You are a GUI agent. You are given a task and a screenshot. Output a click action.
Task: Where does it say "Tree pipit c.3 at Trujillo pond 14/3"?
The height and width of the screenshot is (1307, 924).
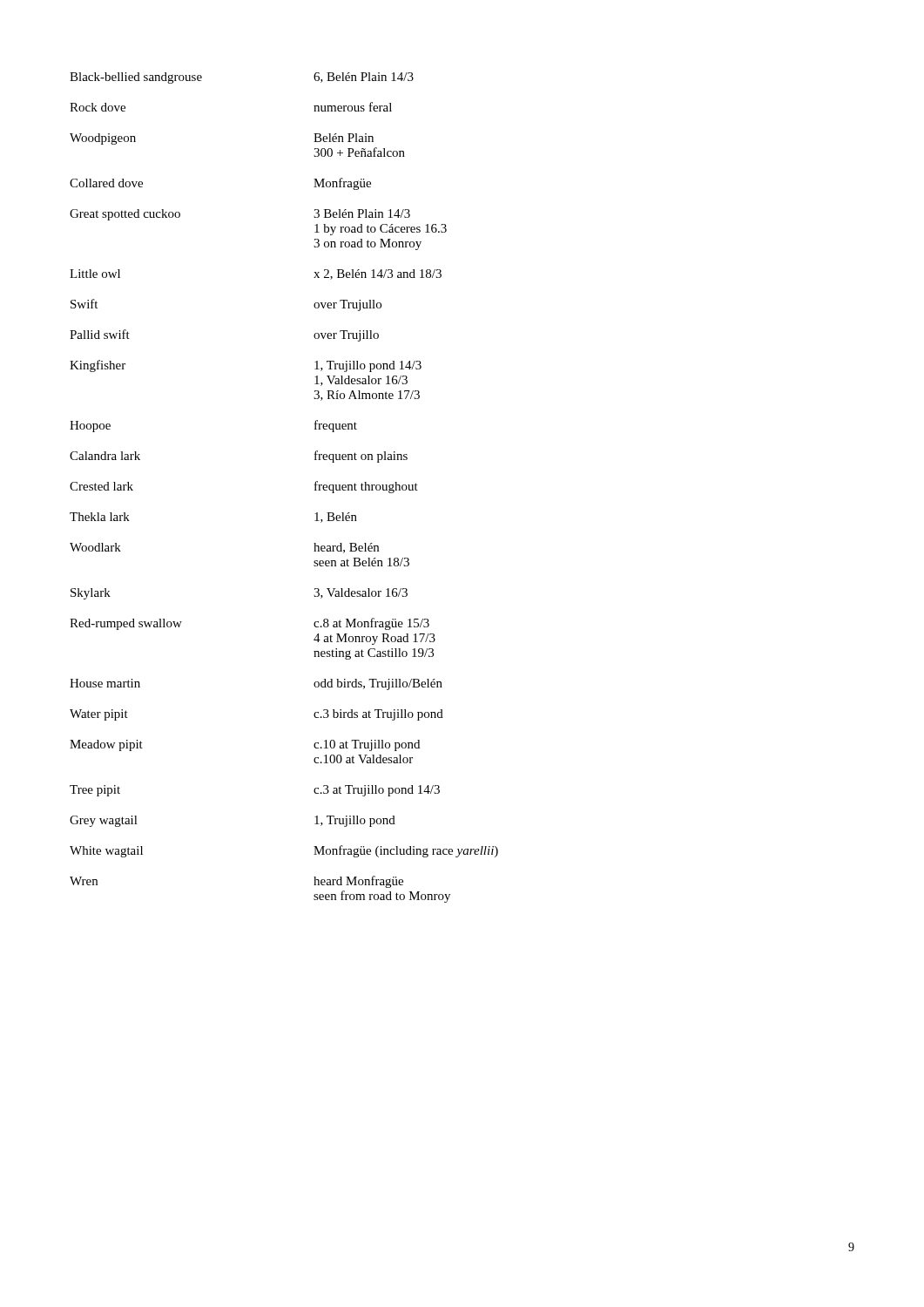tap(90, 791)
